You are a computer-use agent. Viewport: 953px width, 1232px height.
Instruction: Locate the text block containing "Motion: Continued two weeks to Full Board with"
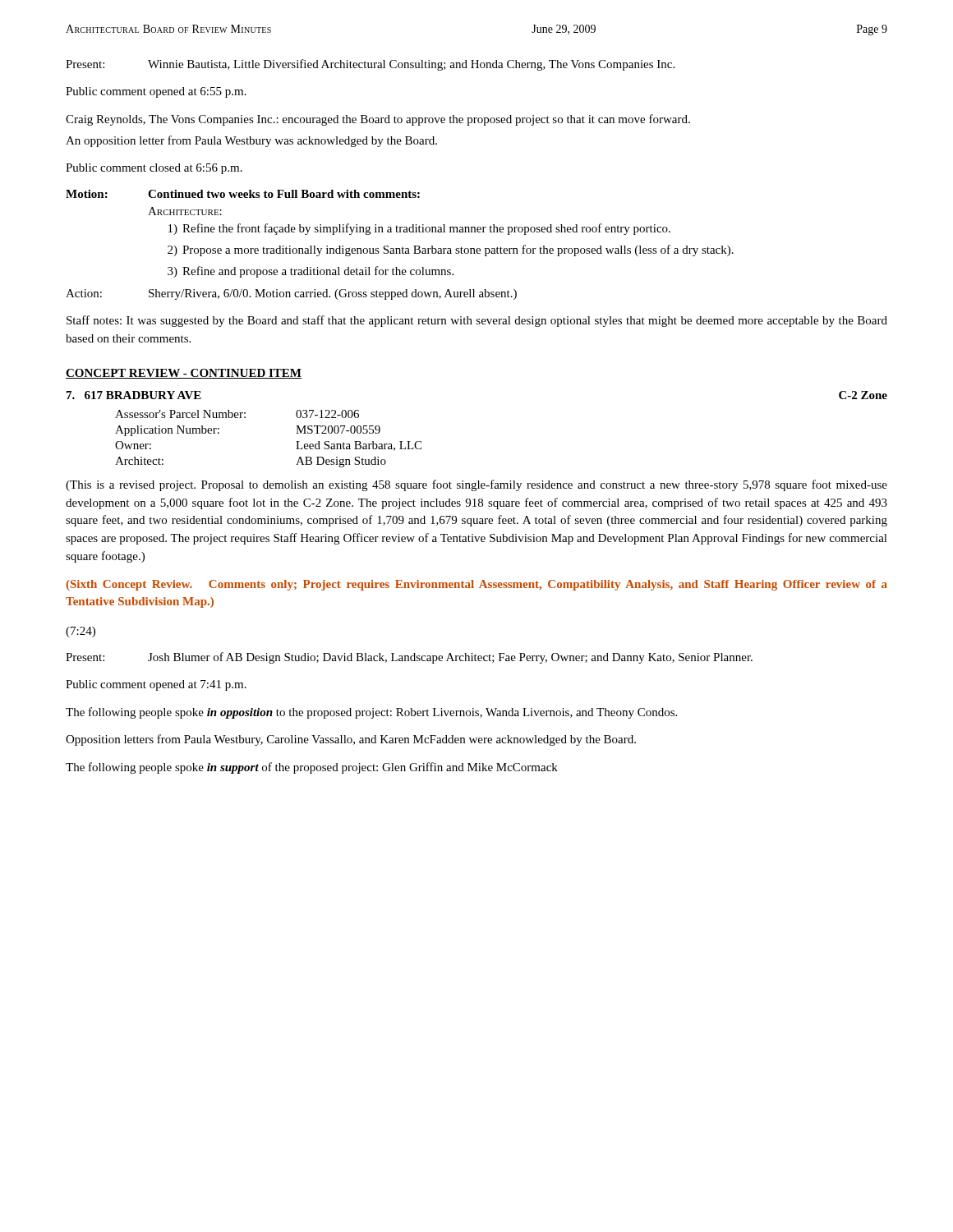point(476,244)
